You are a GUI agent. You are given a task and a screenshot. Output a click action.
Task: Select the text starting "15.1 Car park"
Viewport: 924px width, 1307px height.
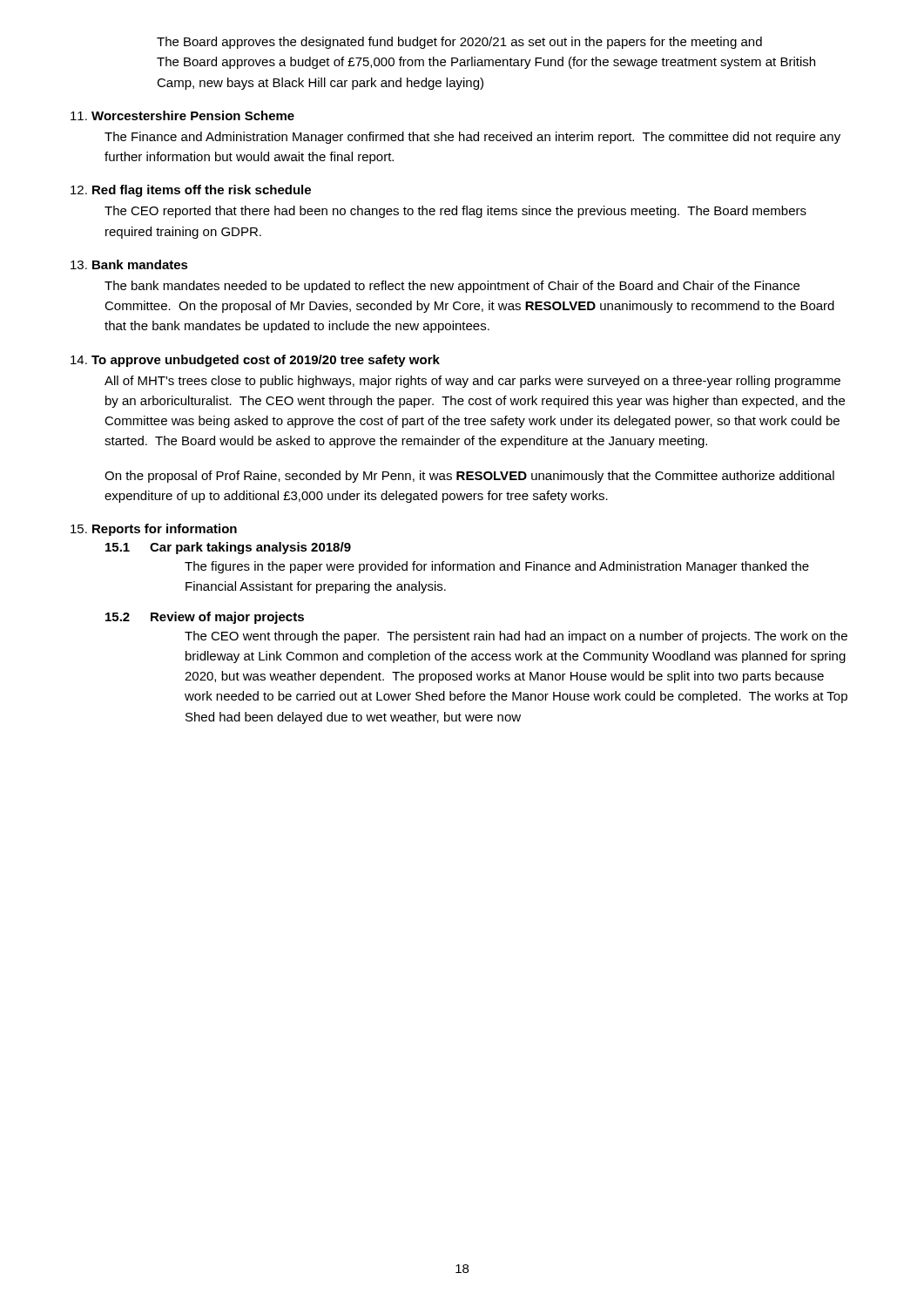pos(228,547)
